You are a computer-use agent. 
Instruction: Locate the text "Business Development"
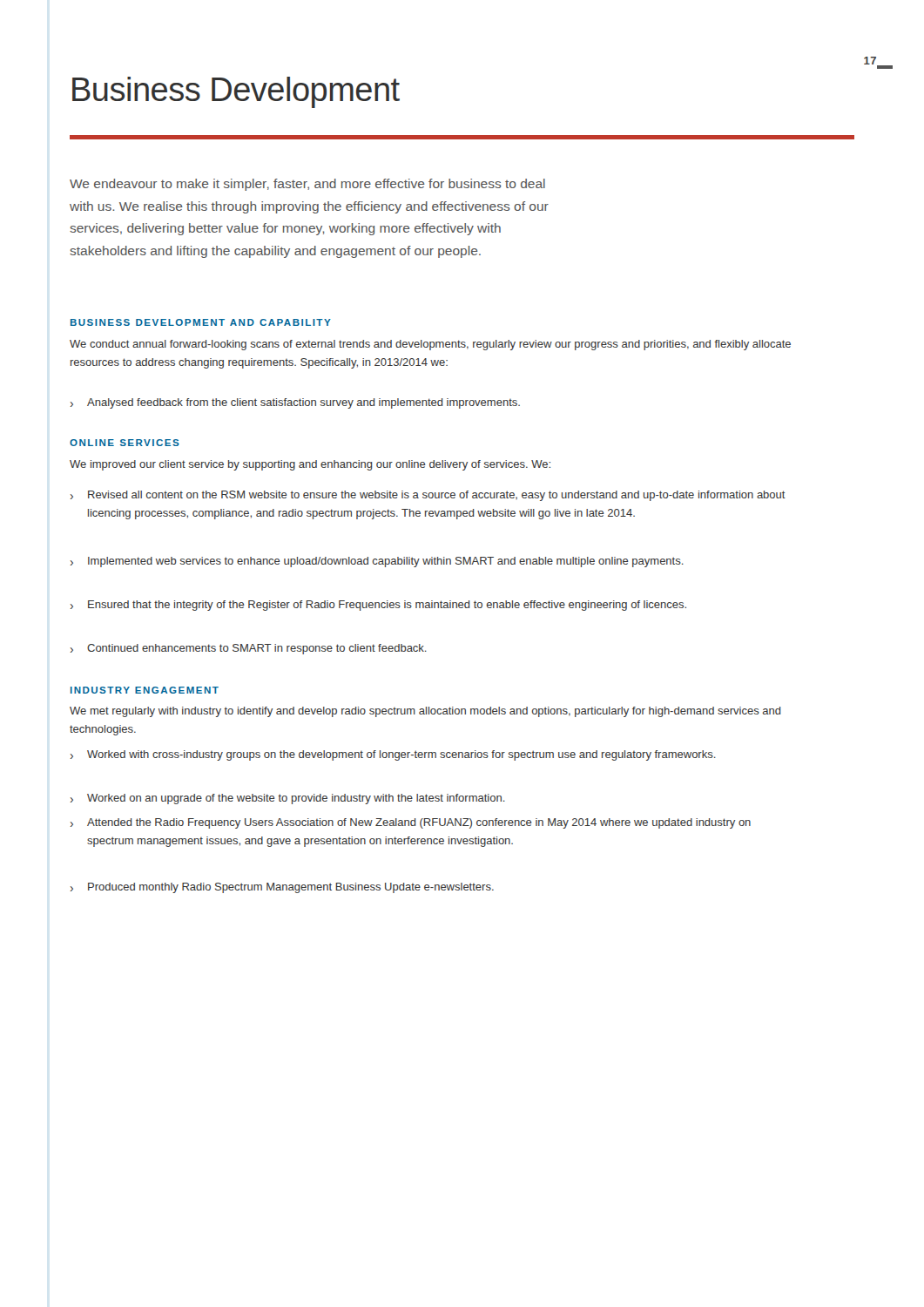[235, 90]
